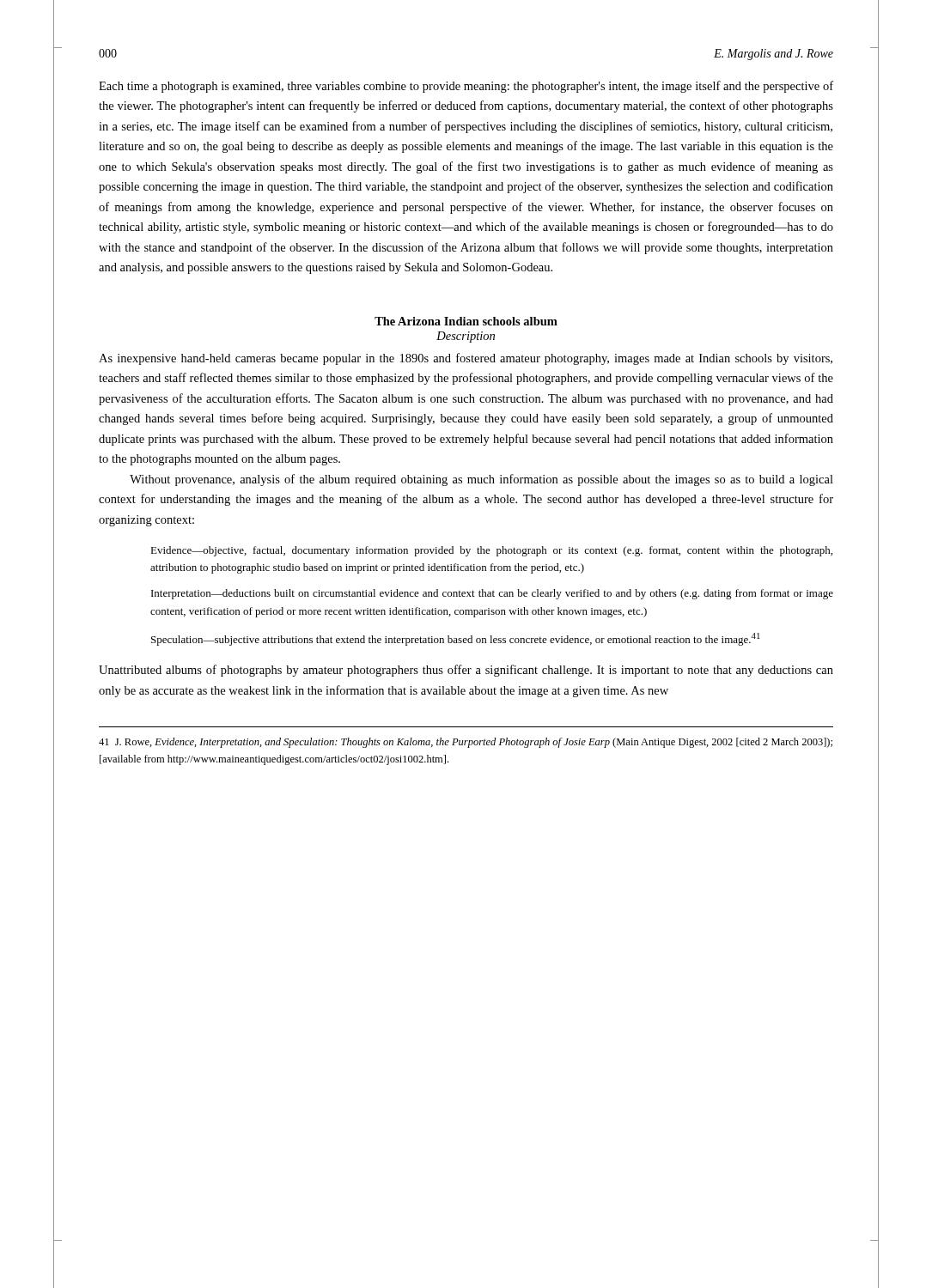Select the text block with the text "Unattributed albums of"

pyautogui.click(x=466, y=680)
